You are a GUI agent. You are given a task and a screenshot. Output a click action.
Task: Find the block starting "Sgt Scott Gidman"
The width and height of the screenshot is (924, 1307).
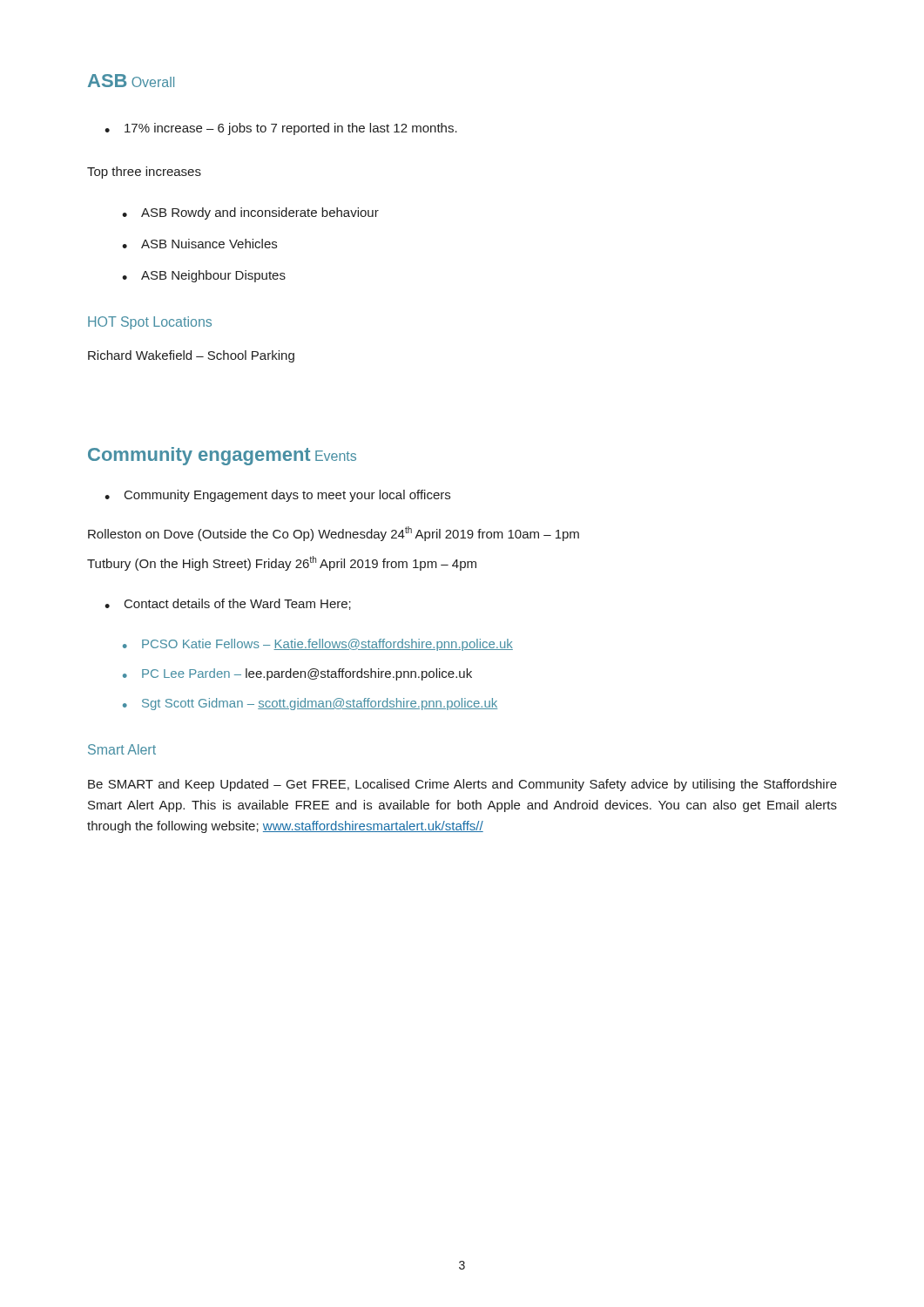(310, 706)
